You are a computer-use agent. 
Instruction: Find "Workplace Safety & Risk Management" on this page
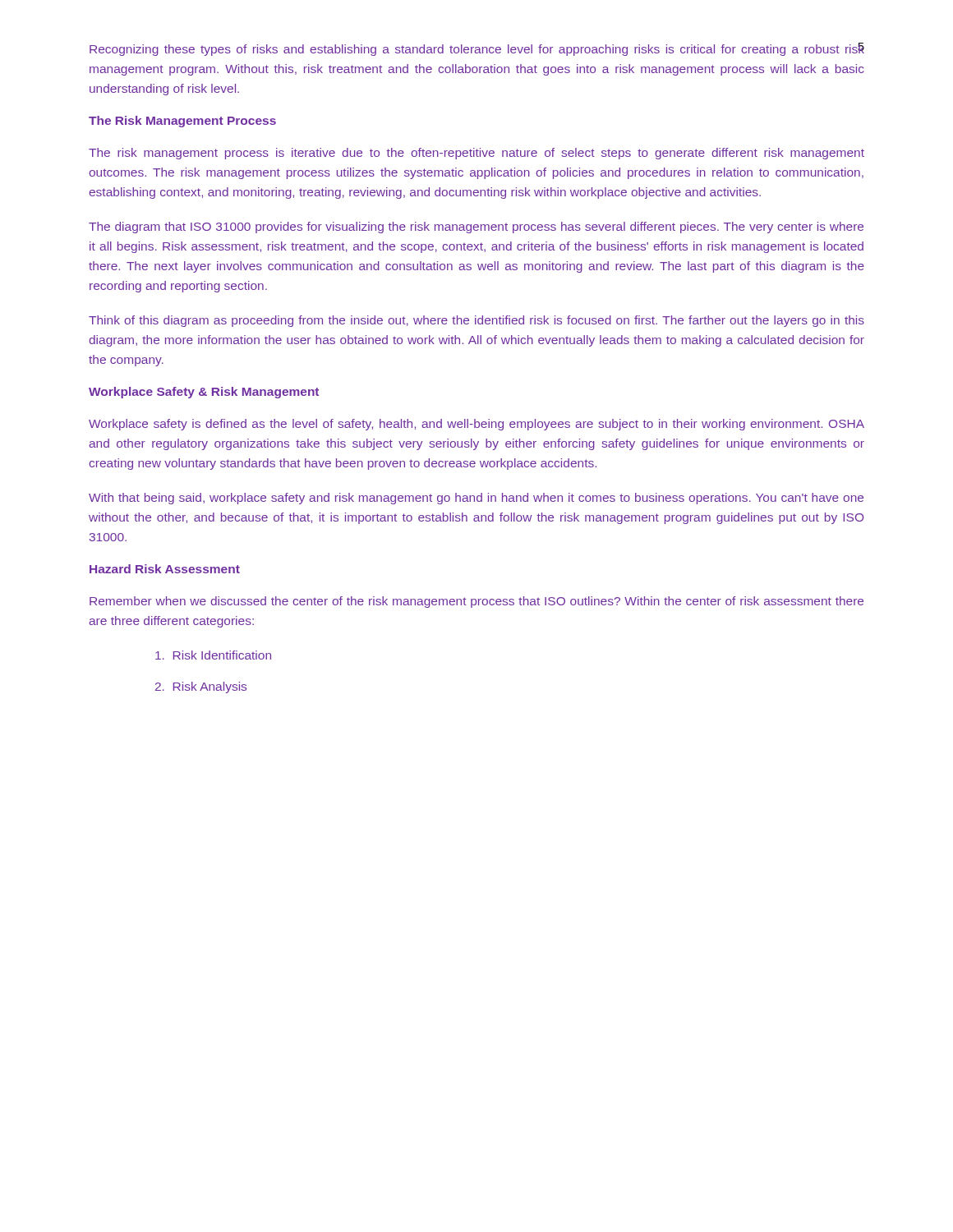click(x=204, y=392)
